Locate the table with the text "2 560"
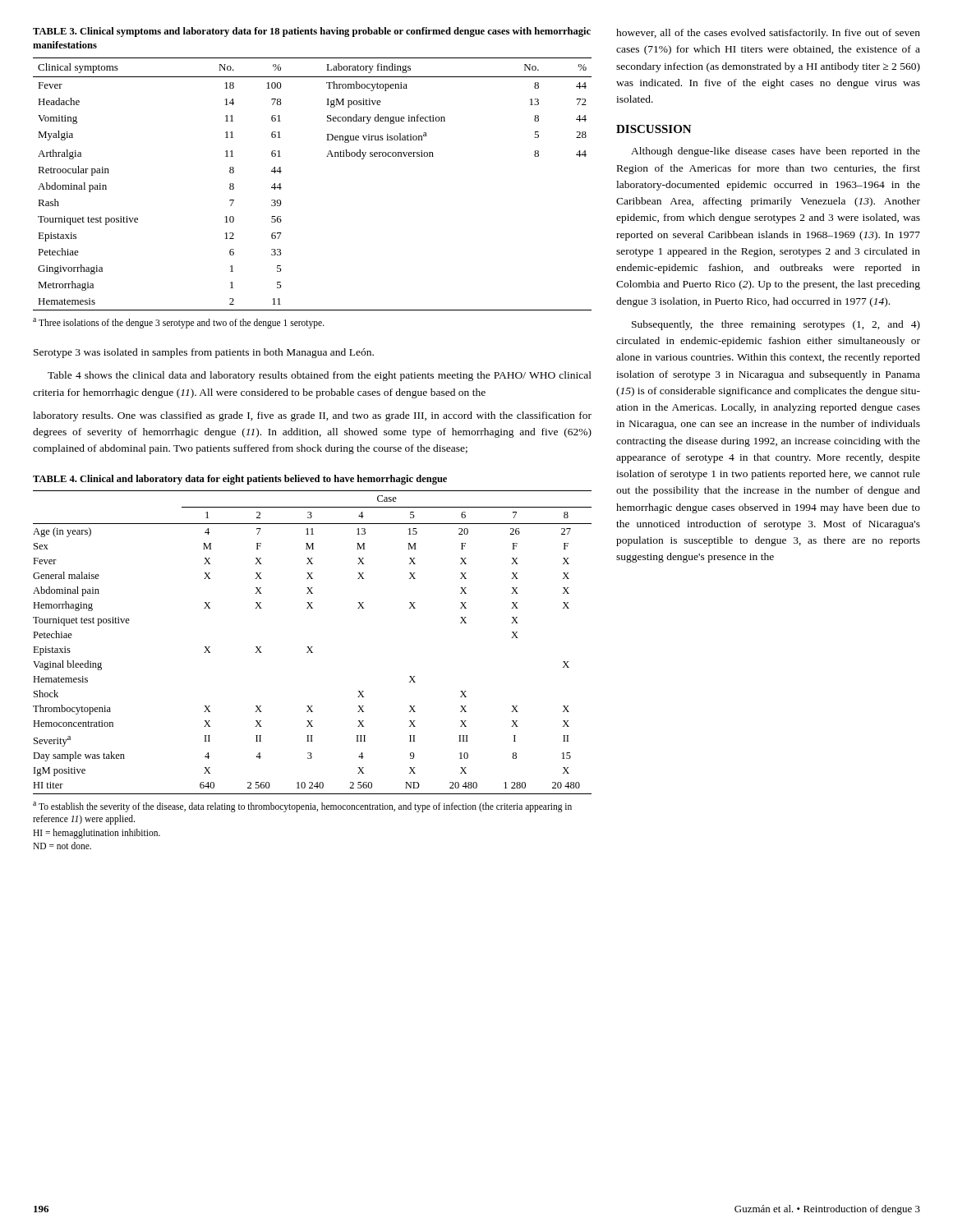953x1232 pixels. (312, 662)
